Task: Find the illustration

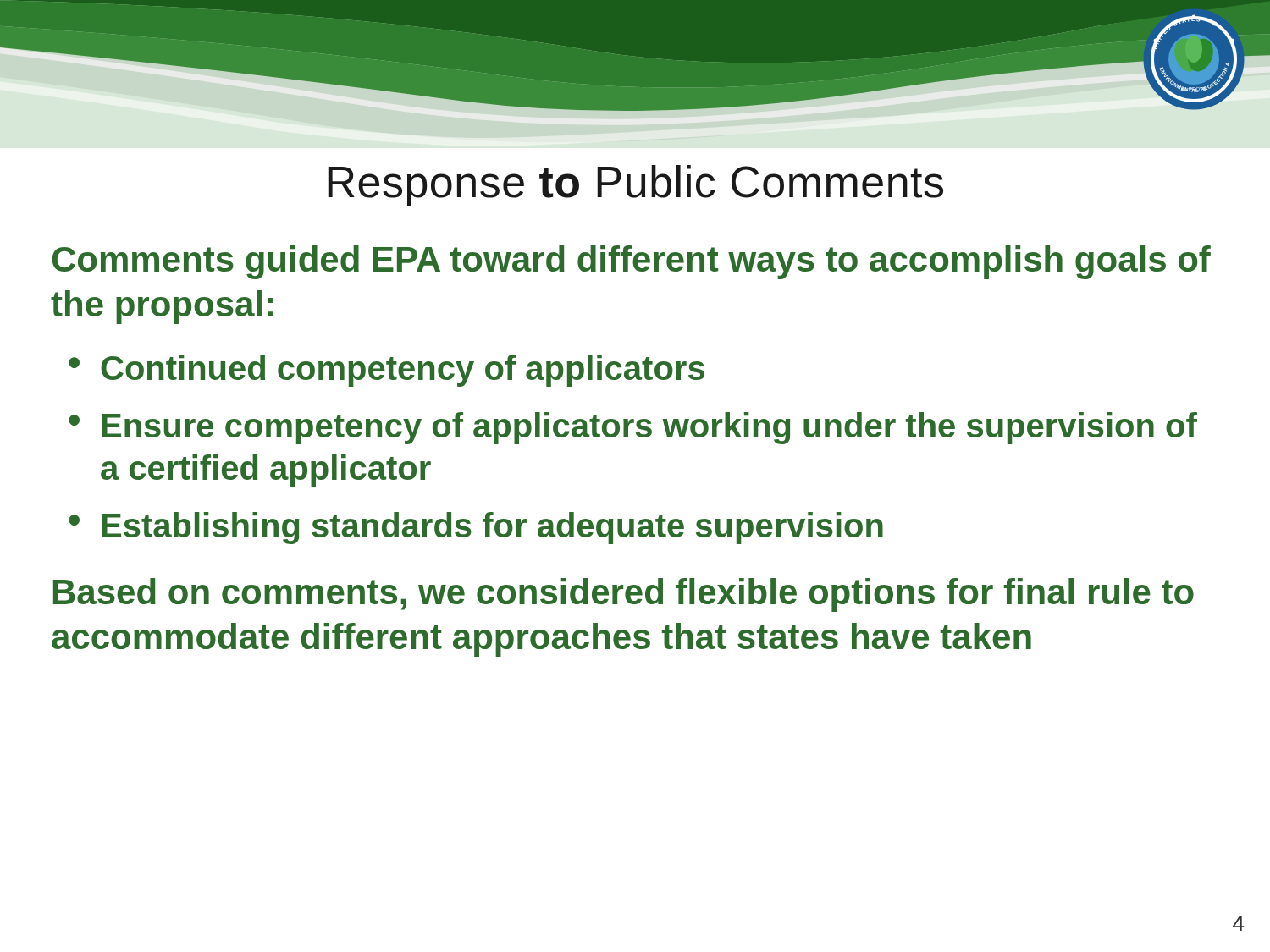Action: coord(635,74)
